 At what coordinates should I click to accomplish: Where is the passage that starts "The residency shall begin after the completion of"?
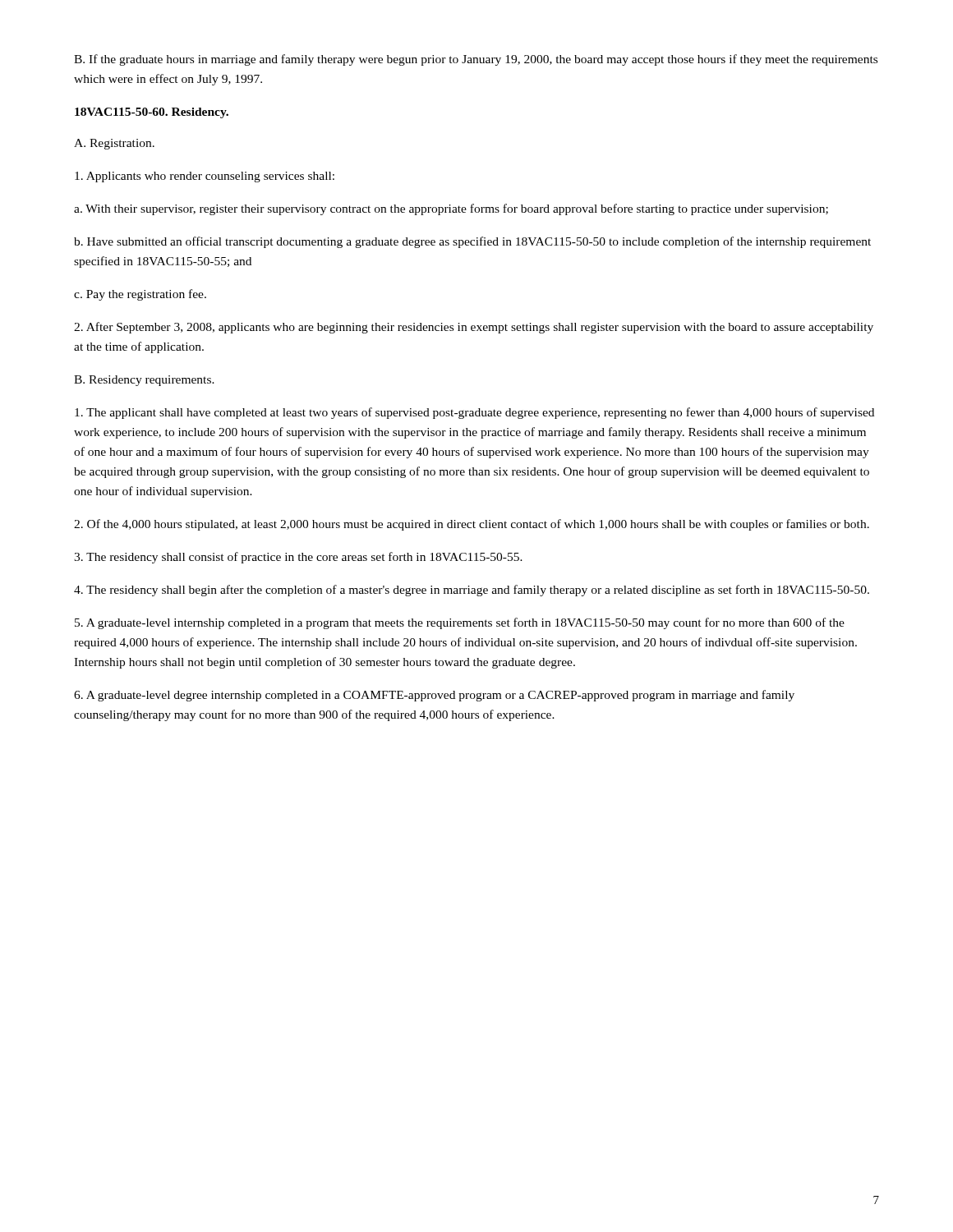[472, 590]
